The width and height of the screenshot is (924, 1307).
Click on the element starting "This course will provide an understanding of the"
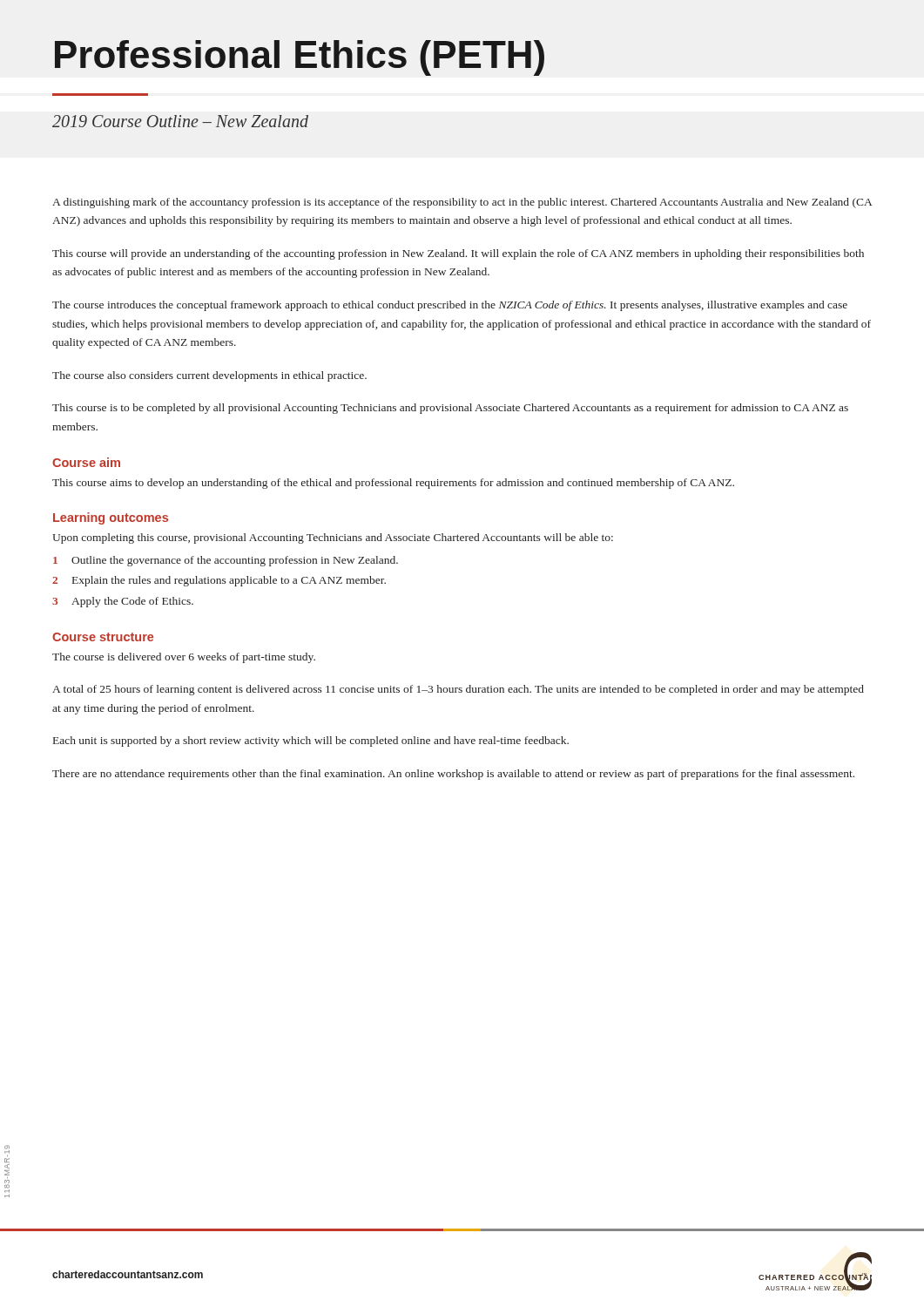[462, 263]
